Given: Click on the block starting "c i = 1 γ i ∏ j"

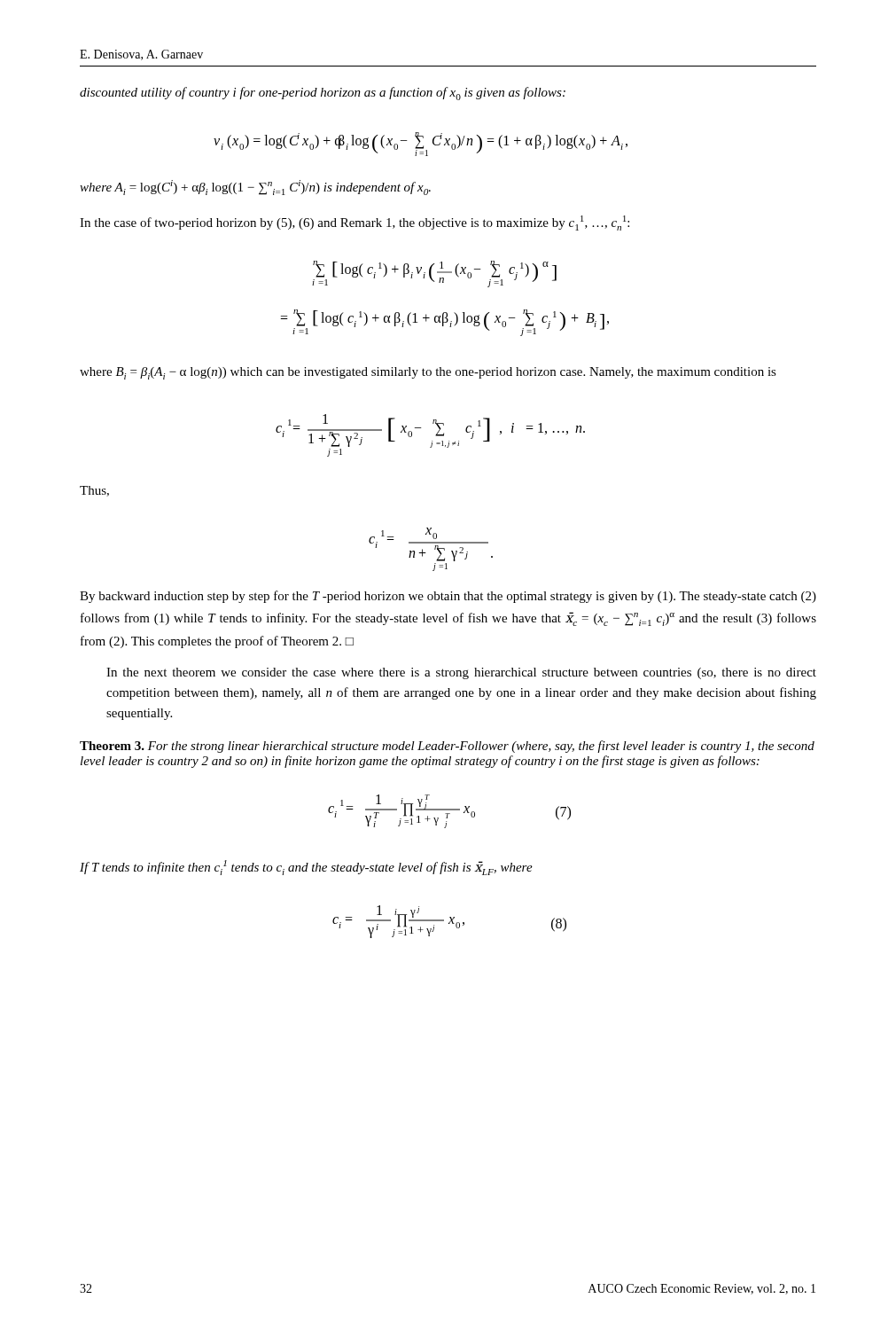Looking at the screenshot, I should [448, 923].
